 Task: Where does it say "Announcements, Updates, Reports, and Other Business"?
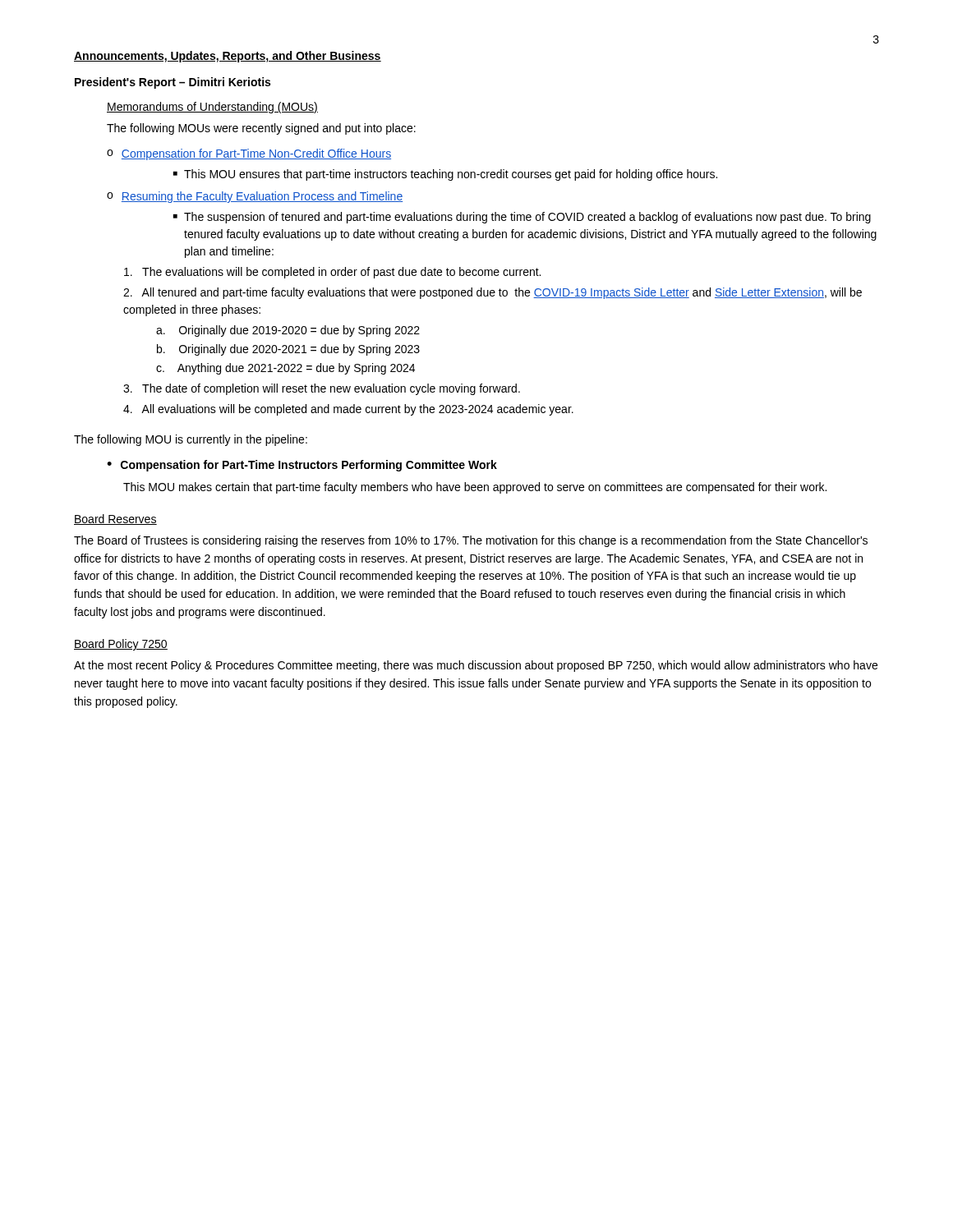point(227,56)
